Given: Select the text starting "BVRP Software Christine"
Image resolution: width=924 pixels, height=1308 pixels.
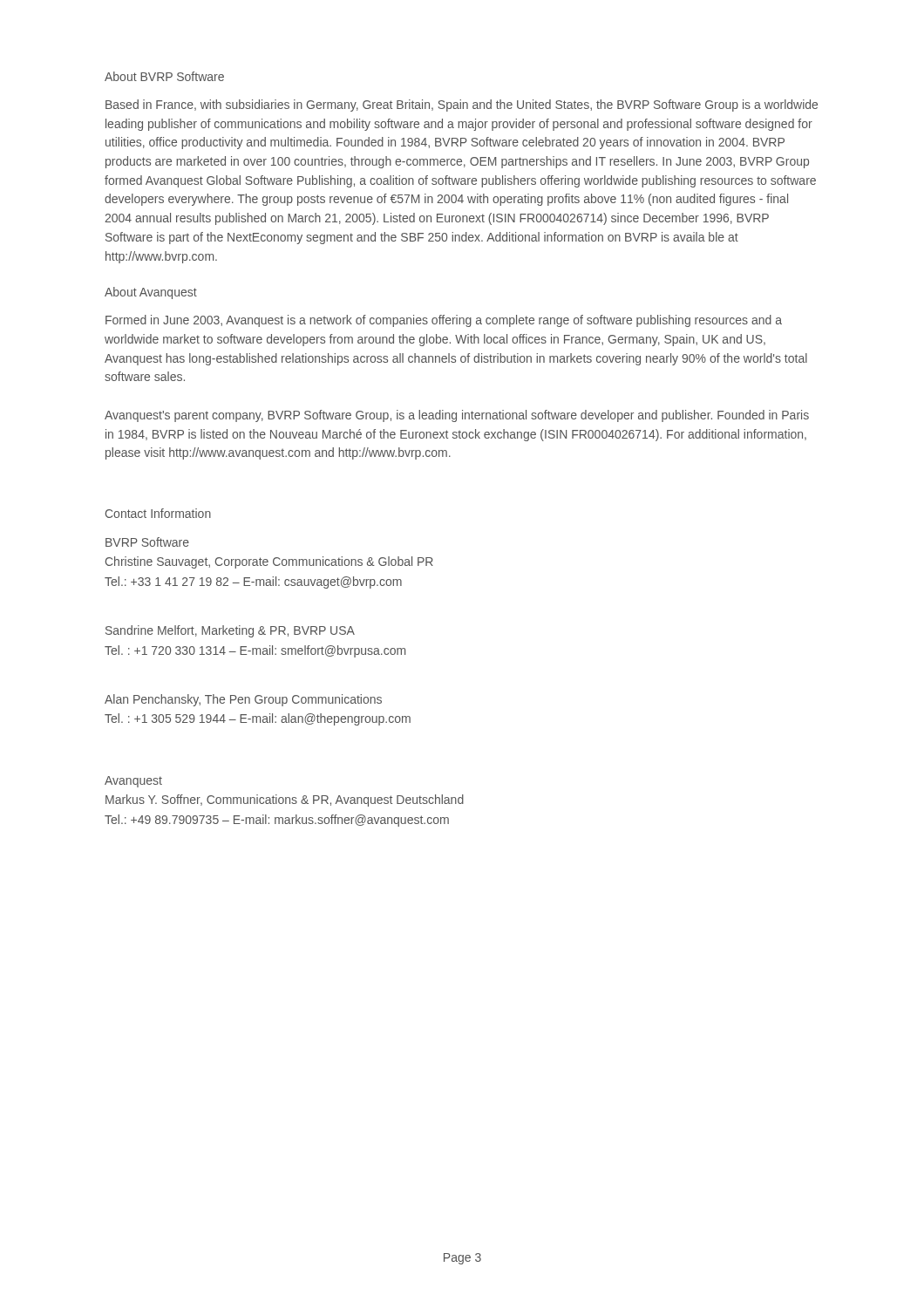Looking at the screenshot, I should pyautogui.click(x=147, y=542).
